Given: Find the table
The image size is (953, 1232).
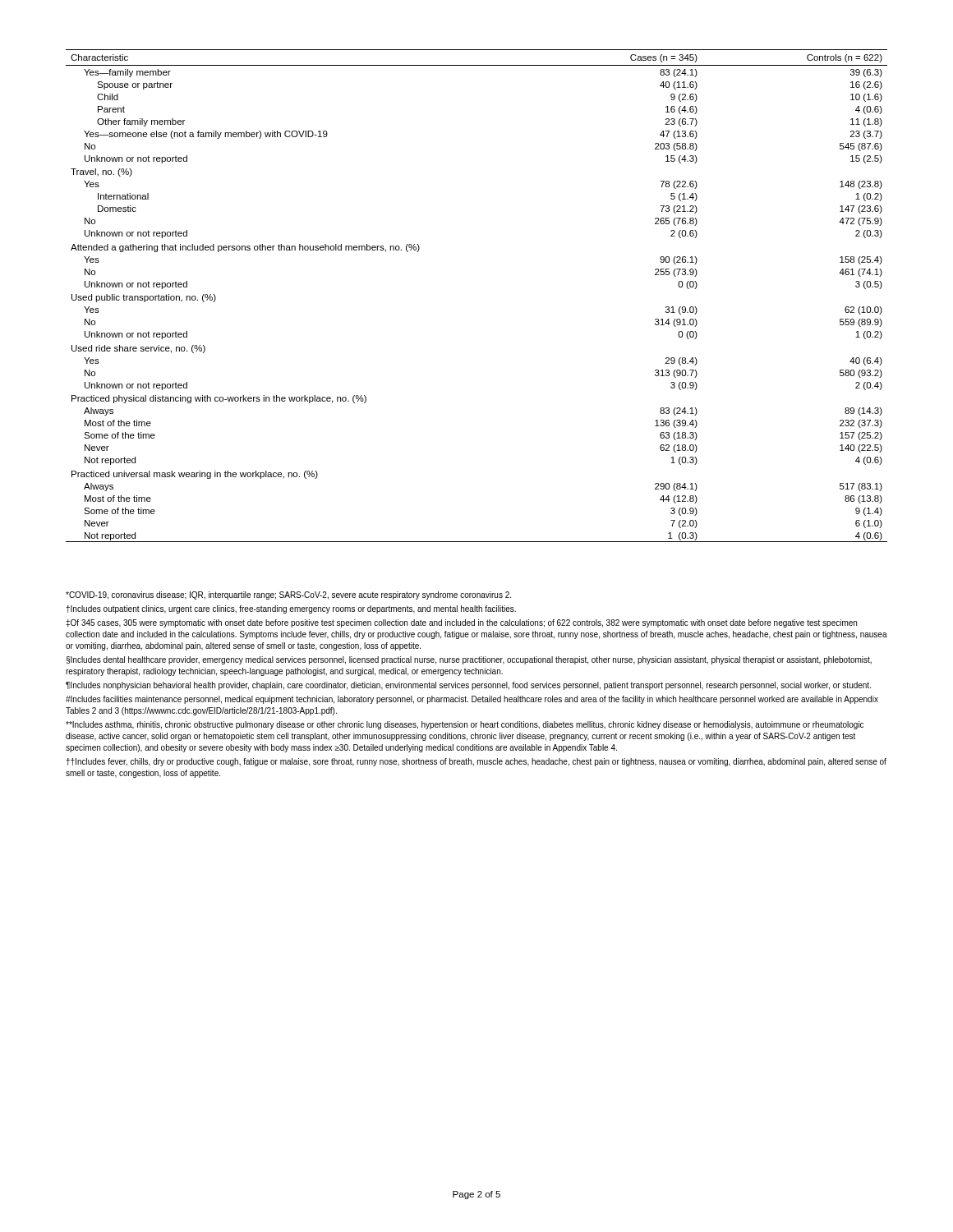Looking at the screenshot, I should click(x=476, y=296).
